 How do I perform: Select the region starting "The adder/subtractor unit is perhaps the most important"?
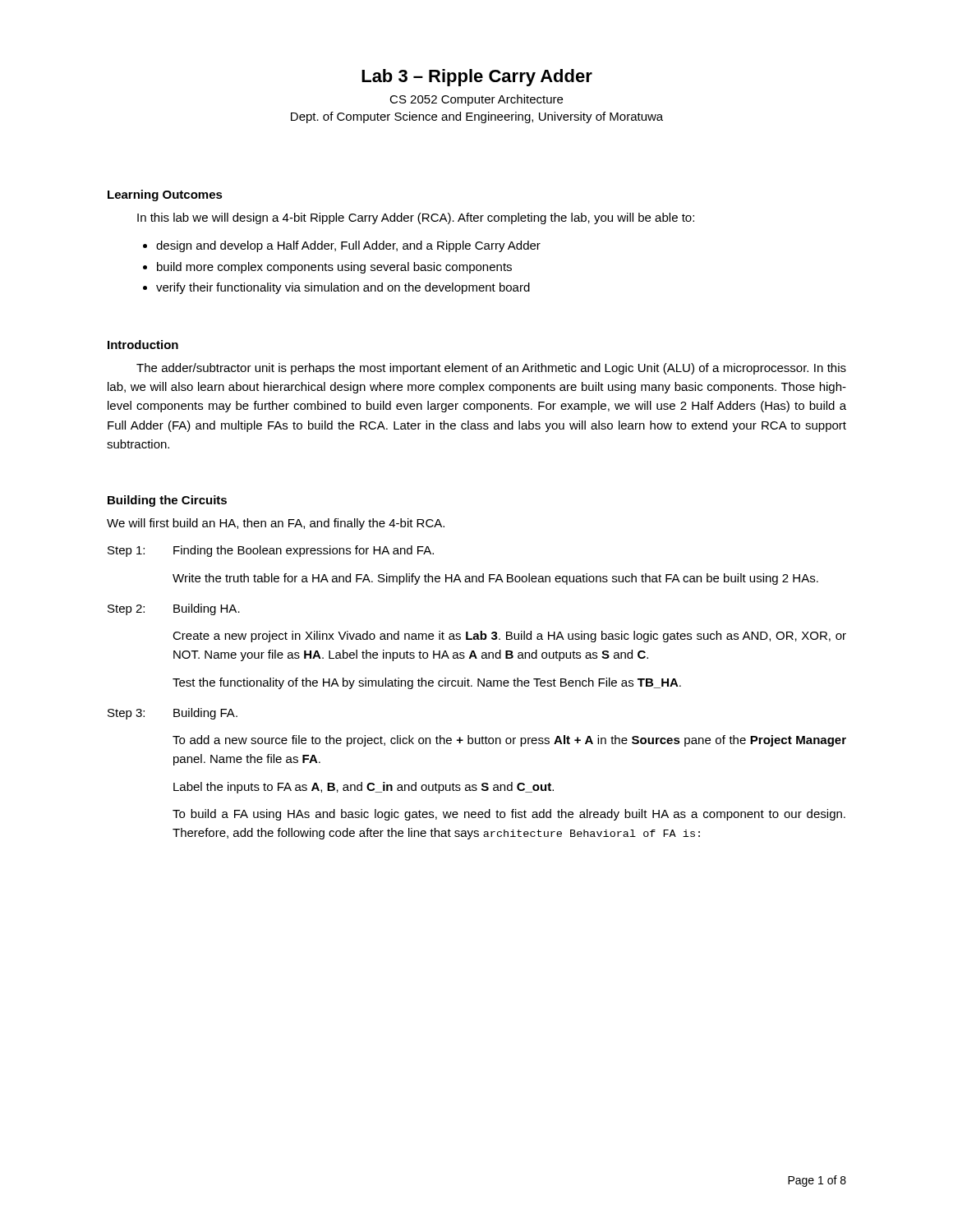click(x=476, y=406)
